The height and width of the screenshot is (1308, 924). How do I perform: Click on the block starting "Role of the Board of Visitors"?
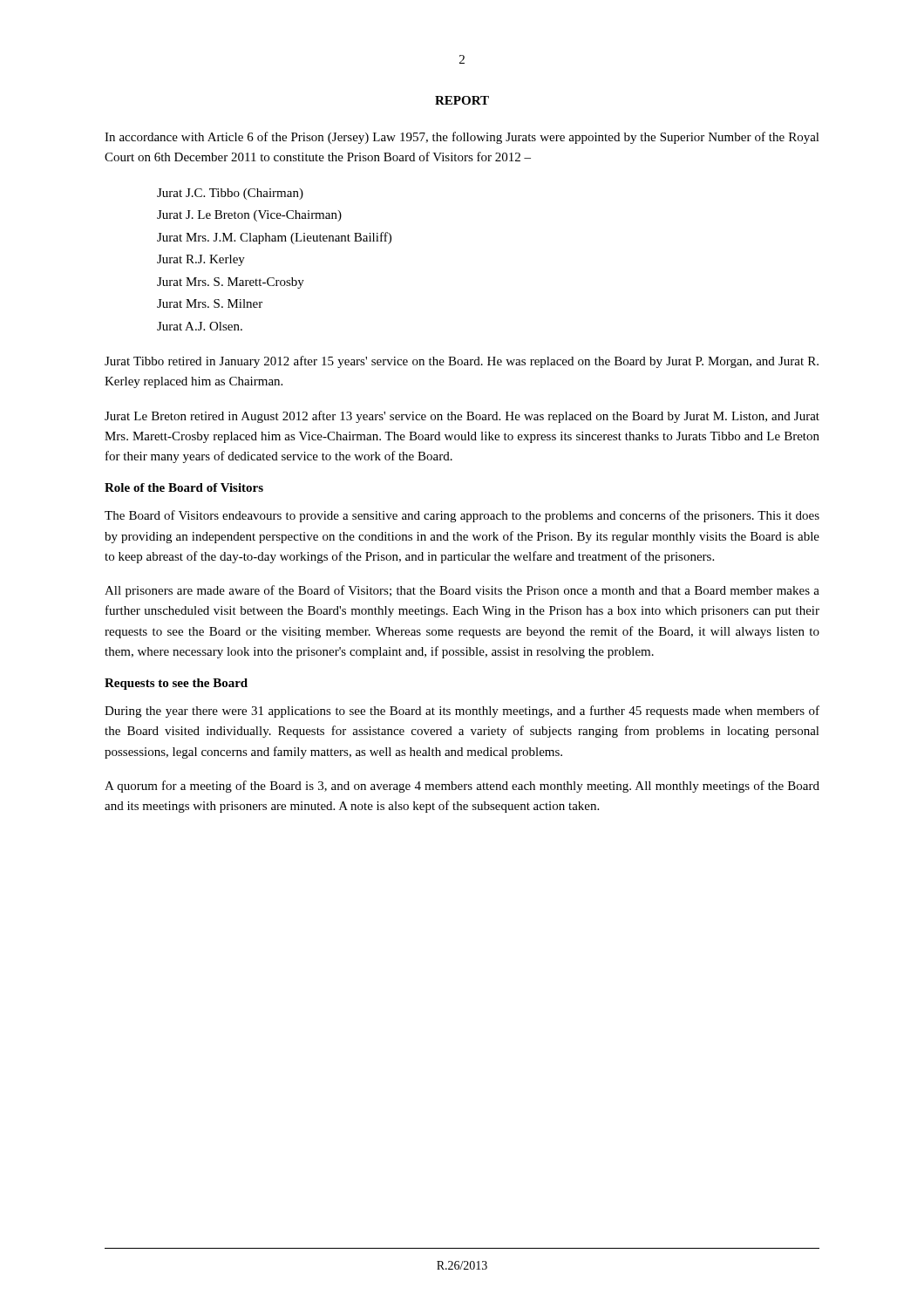coord(184,488)
